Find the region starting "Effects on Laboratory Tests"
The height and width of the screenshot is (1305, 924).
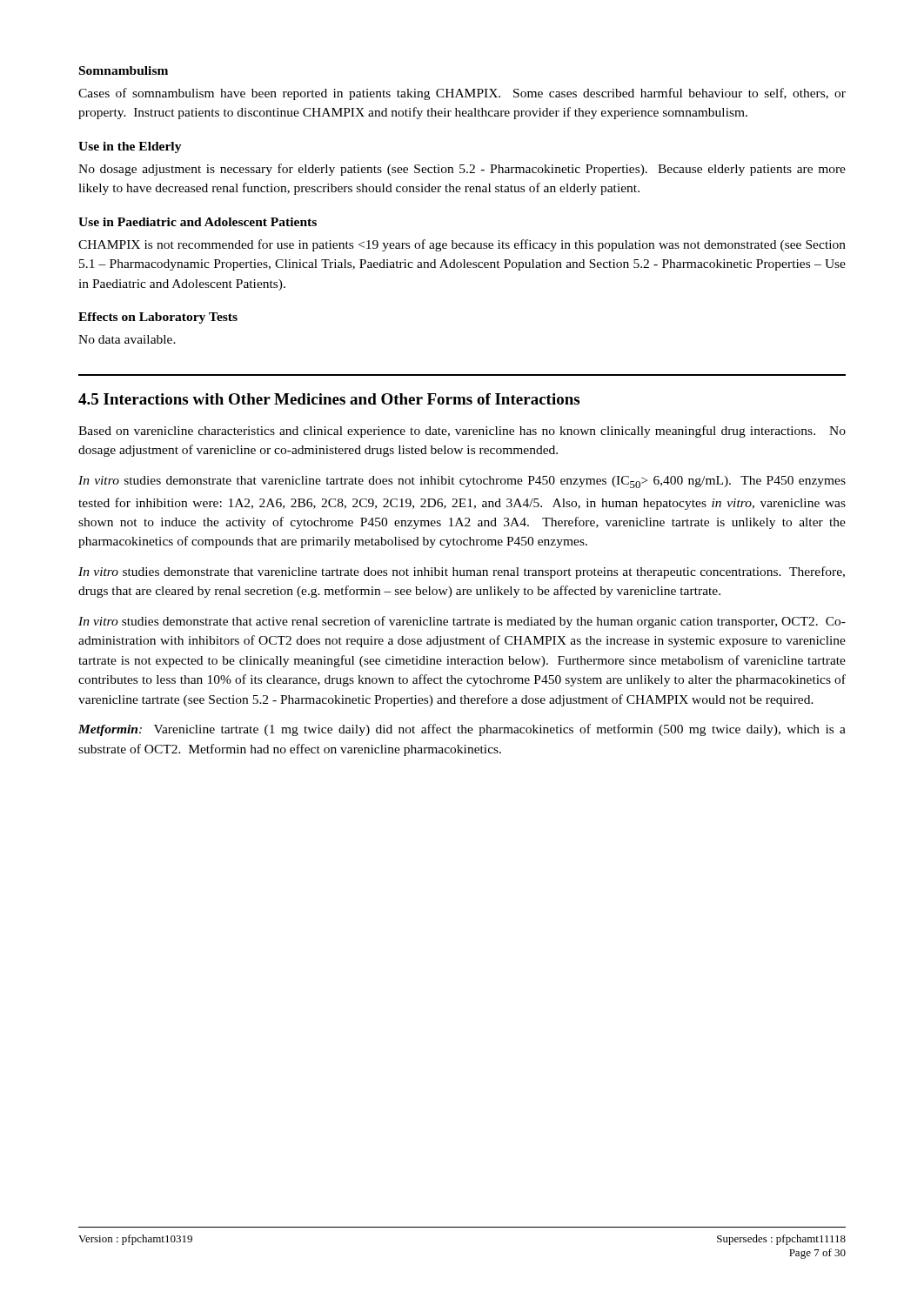coord(158,317)
